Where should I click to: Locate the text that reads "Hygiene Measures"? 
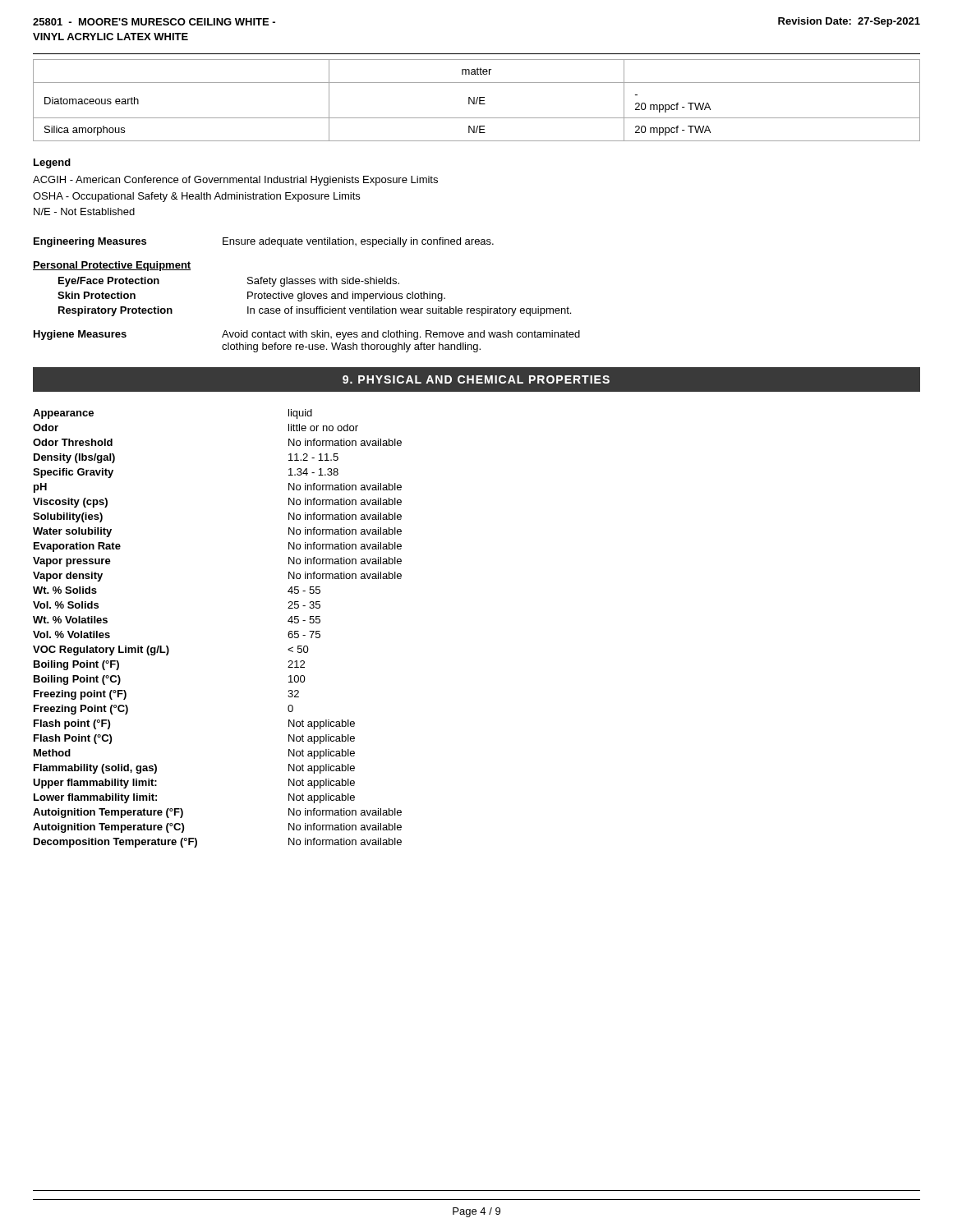coord(80,334)
